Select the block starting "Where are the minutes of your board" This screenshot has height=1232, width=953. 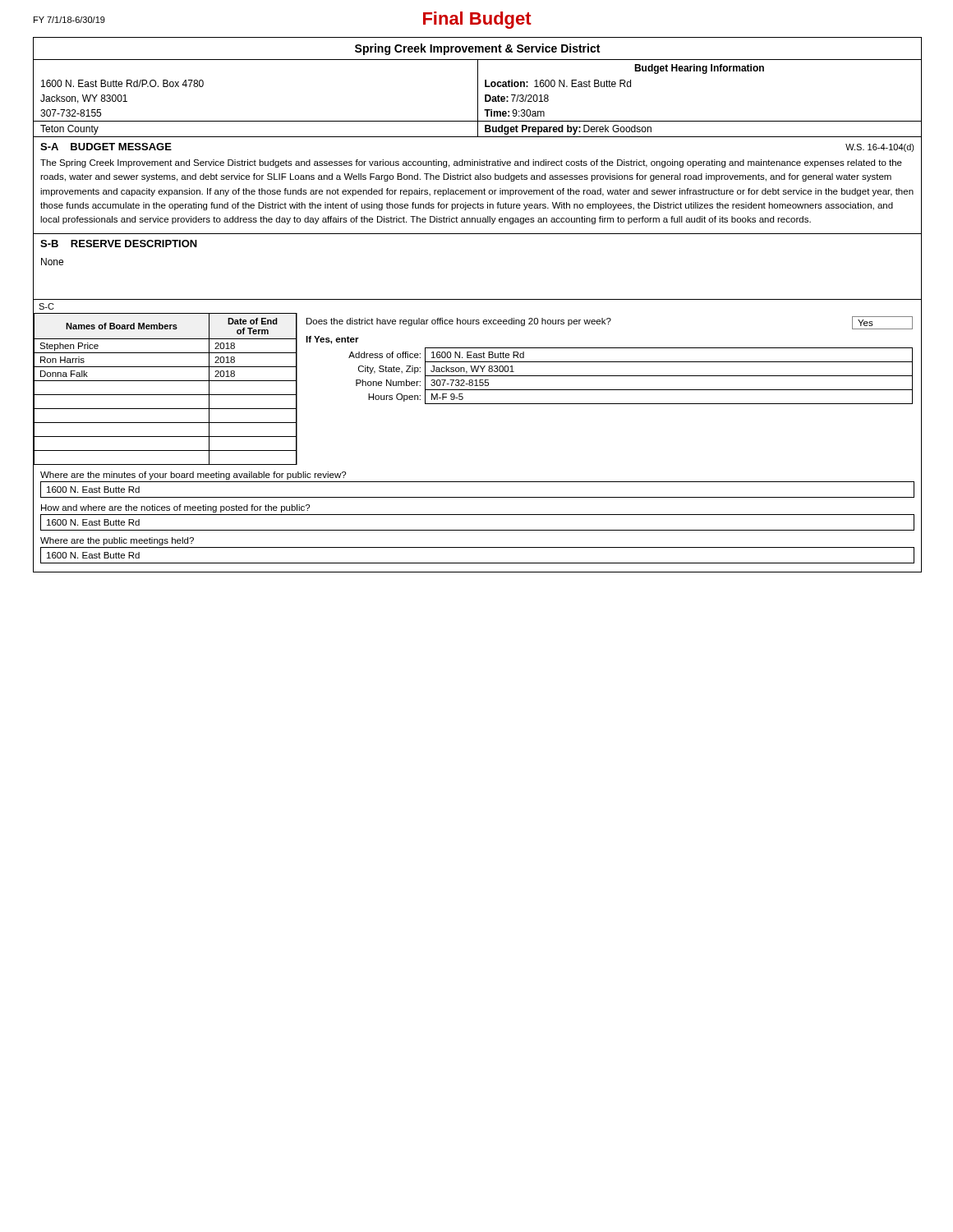(193, 475)
